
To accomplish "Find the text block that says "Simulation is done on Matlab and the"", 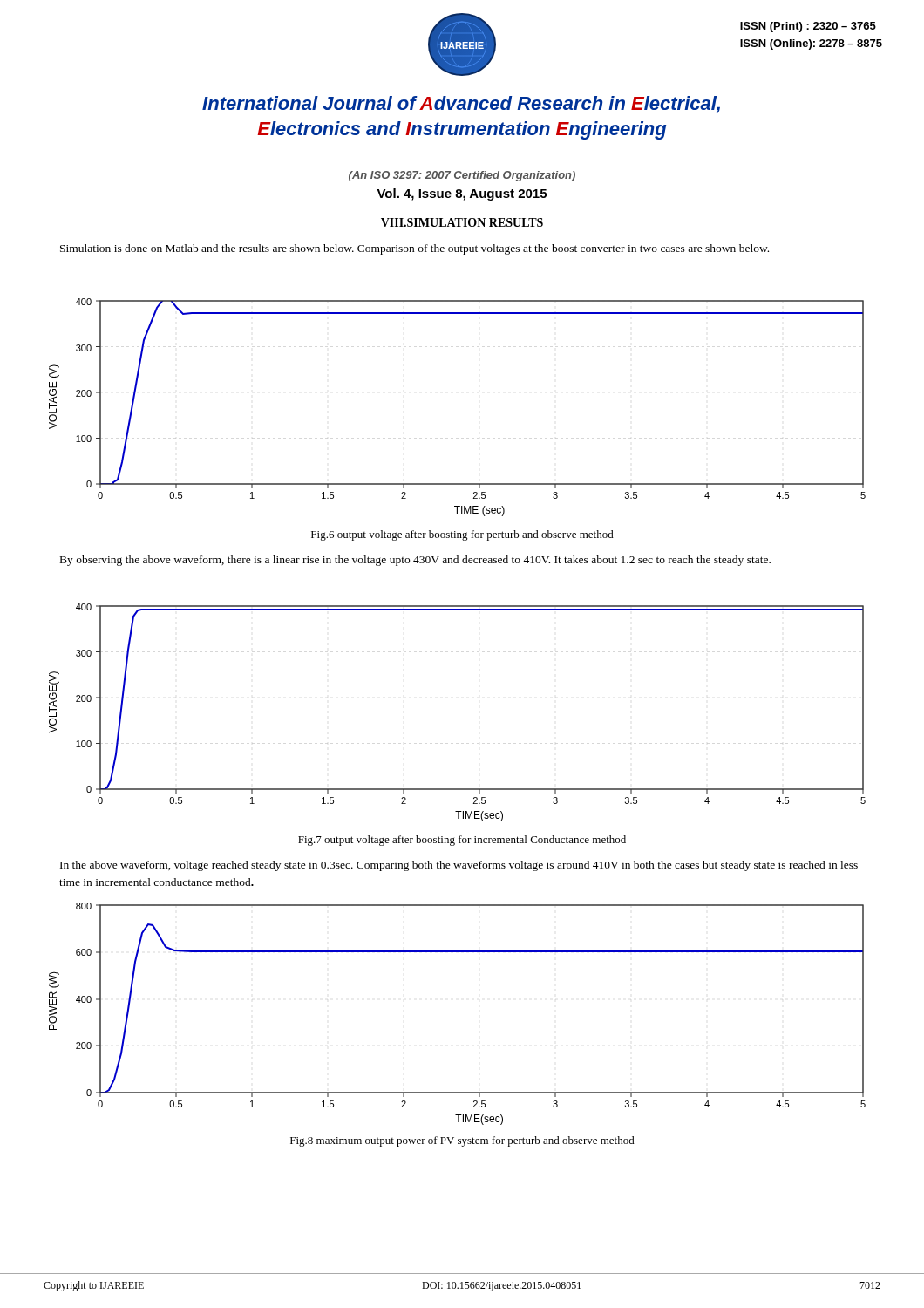I will tap(415, 248).
